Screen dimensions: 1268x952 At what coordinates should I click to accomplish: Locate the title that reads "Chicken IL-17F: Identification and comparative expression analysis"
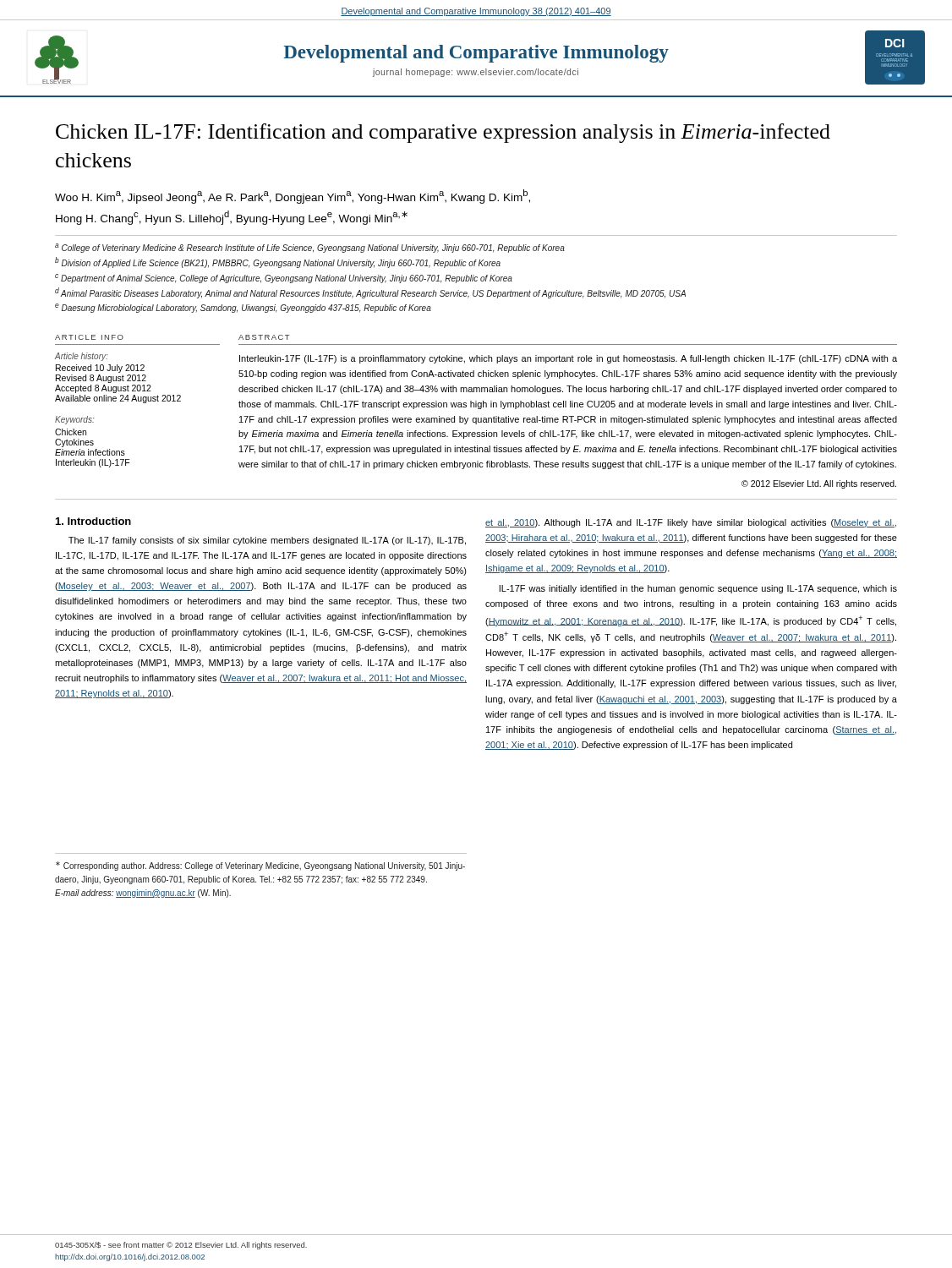443,146
